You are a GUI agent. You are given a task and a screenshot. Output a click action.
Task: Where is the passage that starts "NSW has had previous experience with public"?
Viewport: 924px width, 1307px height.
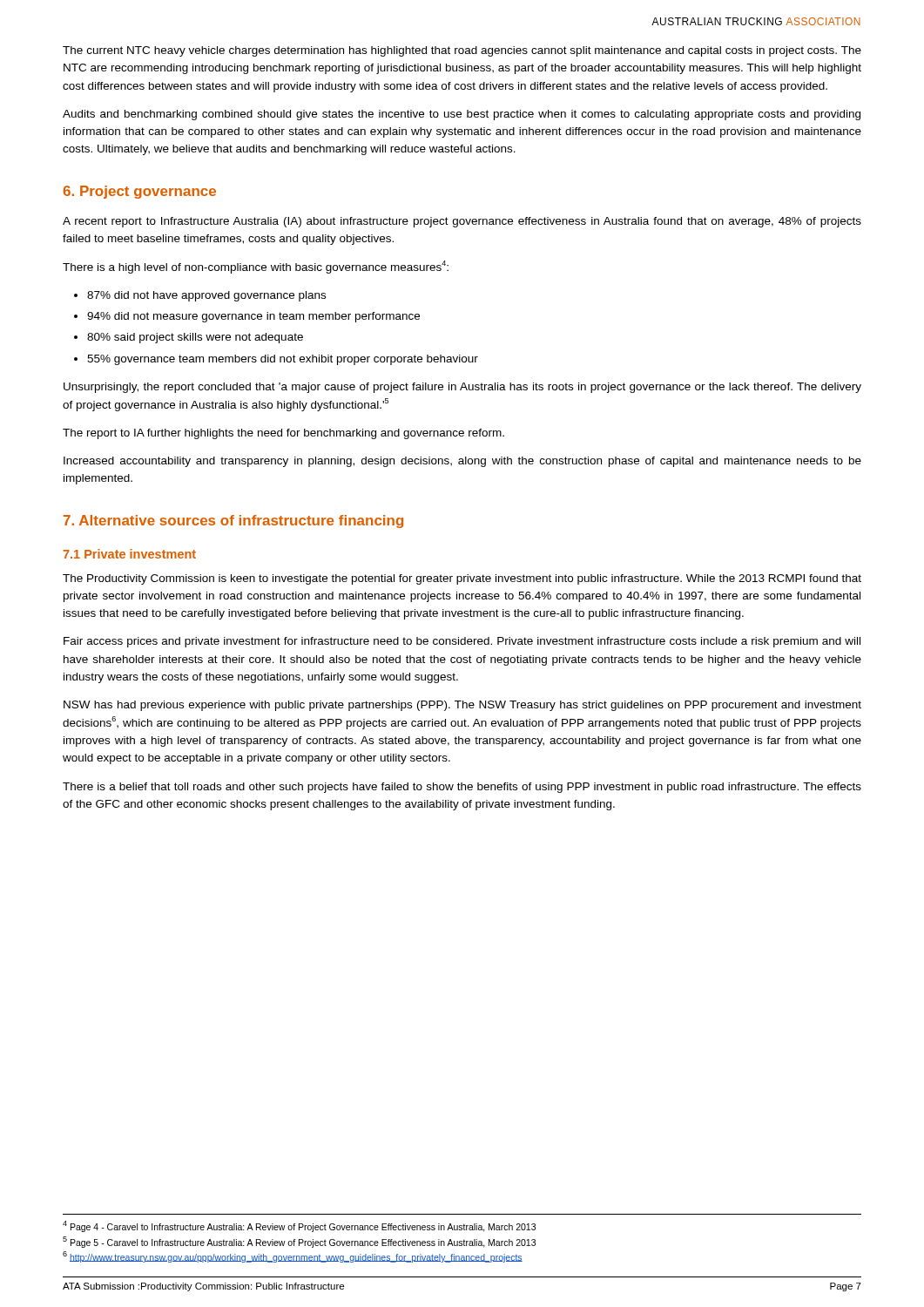pyautogui.click(x=462, y=732)
